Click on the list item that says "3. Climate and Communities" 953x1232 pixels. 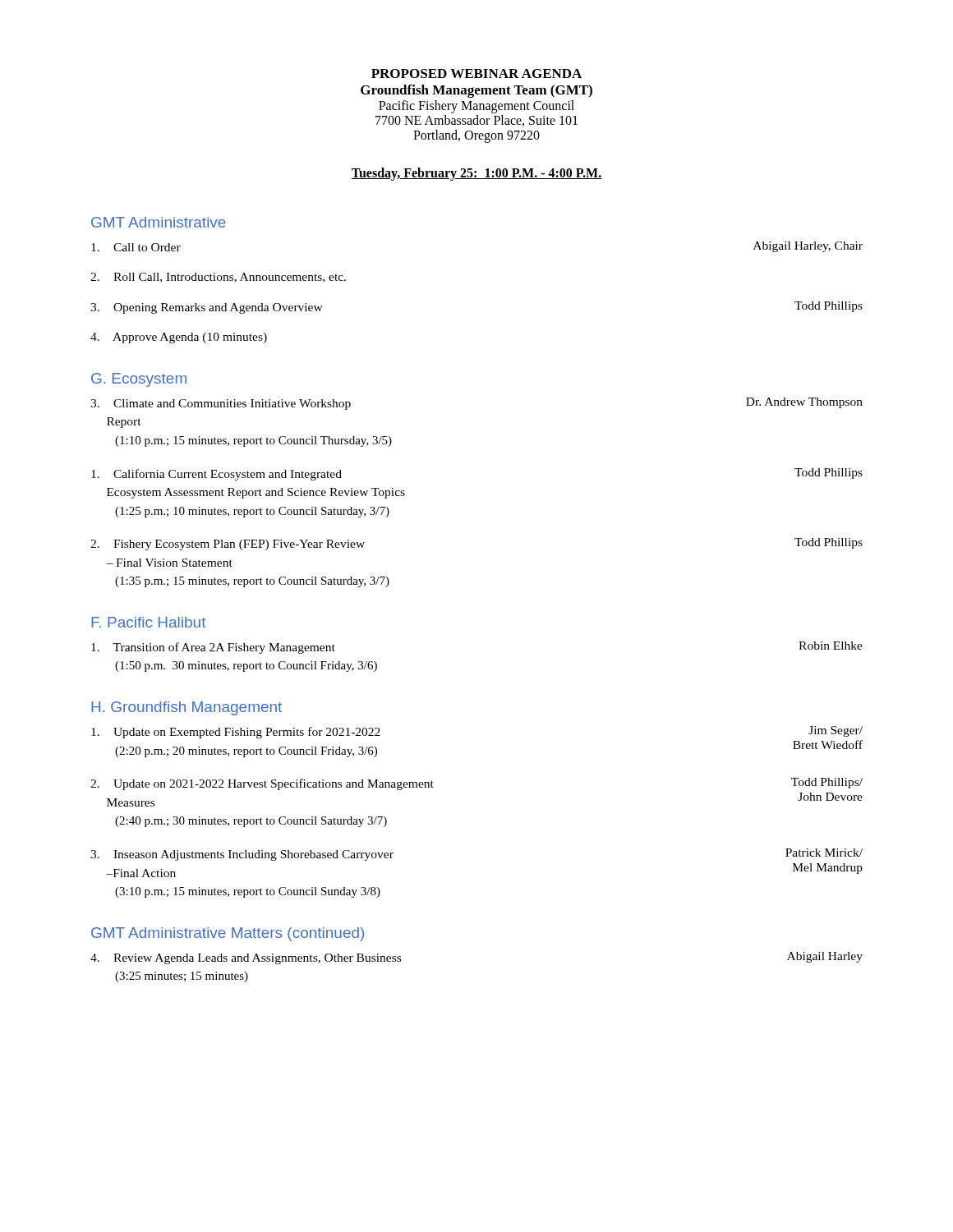click(x=235, y=404)
